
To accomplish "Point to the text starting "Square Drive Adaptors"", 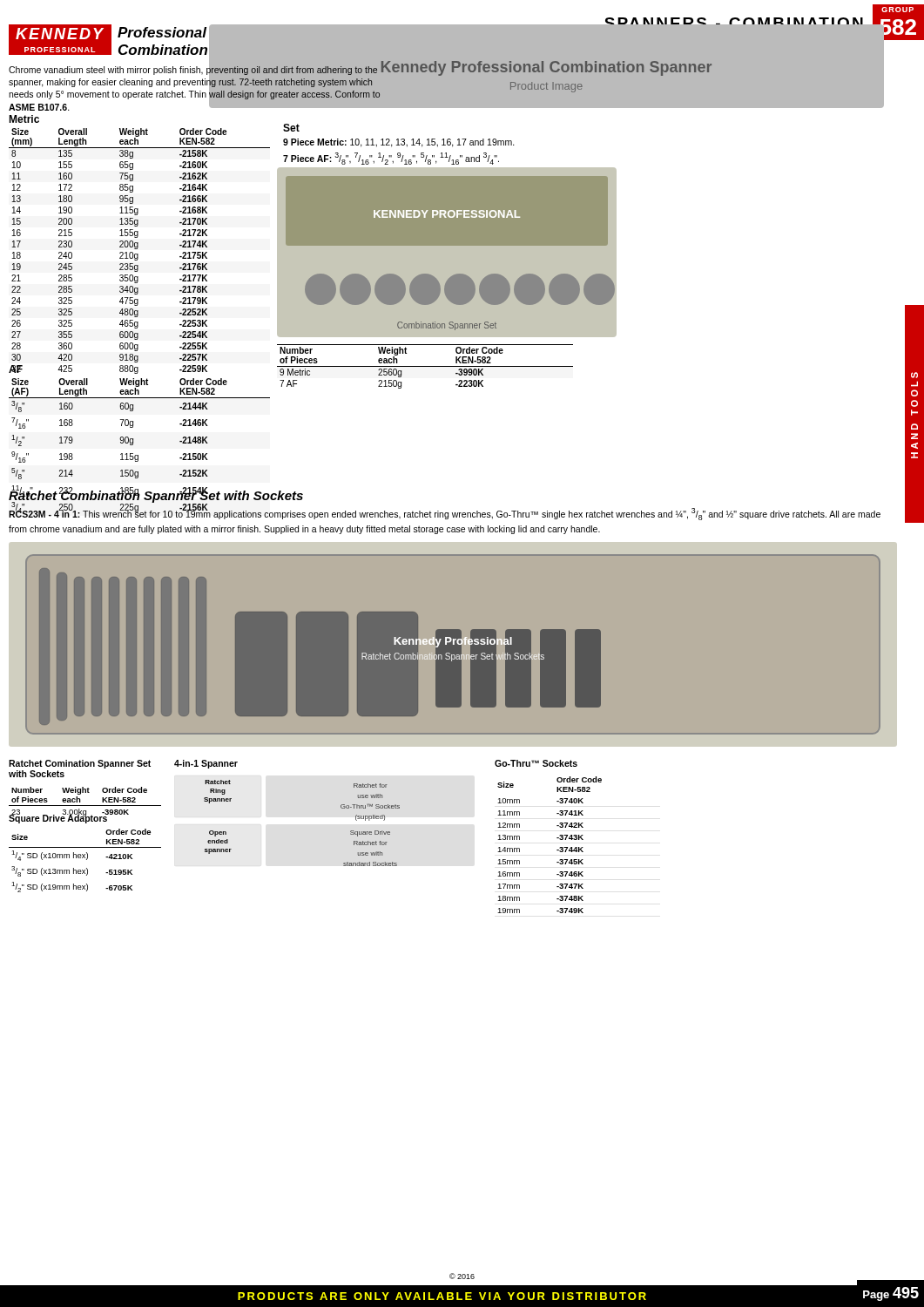I will (58, 818).
